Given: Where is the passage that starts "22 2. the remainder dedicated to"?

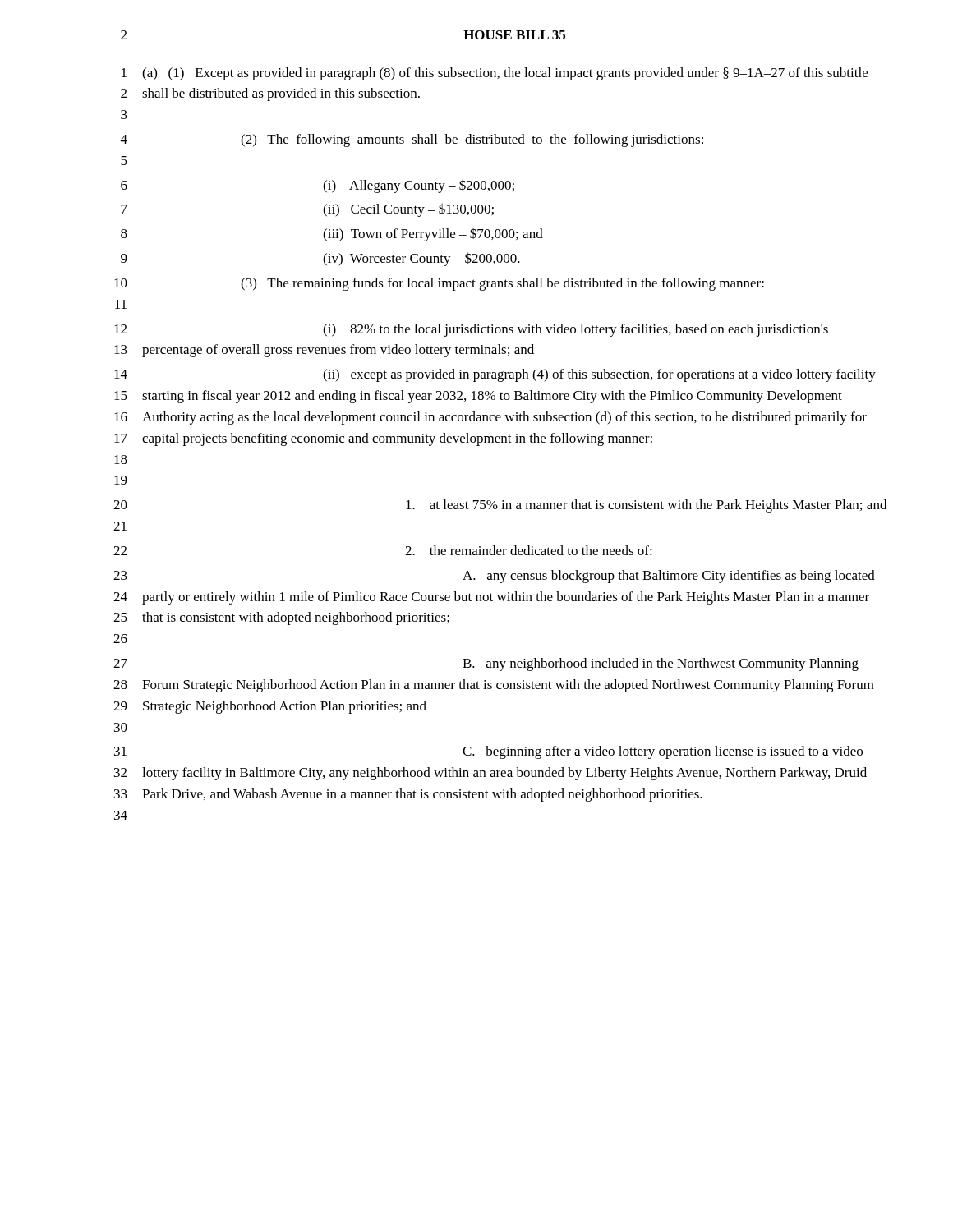Looking at the screenshot, I should click(485, 551).
